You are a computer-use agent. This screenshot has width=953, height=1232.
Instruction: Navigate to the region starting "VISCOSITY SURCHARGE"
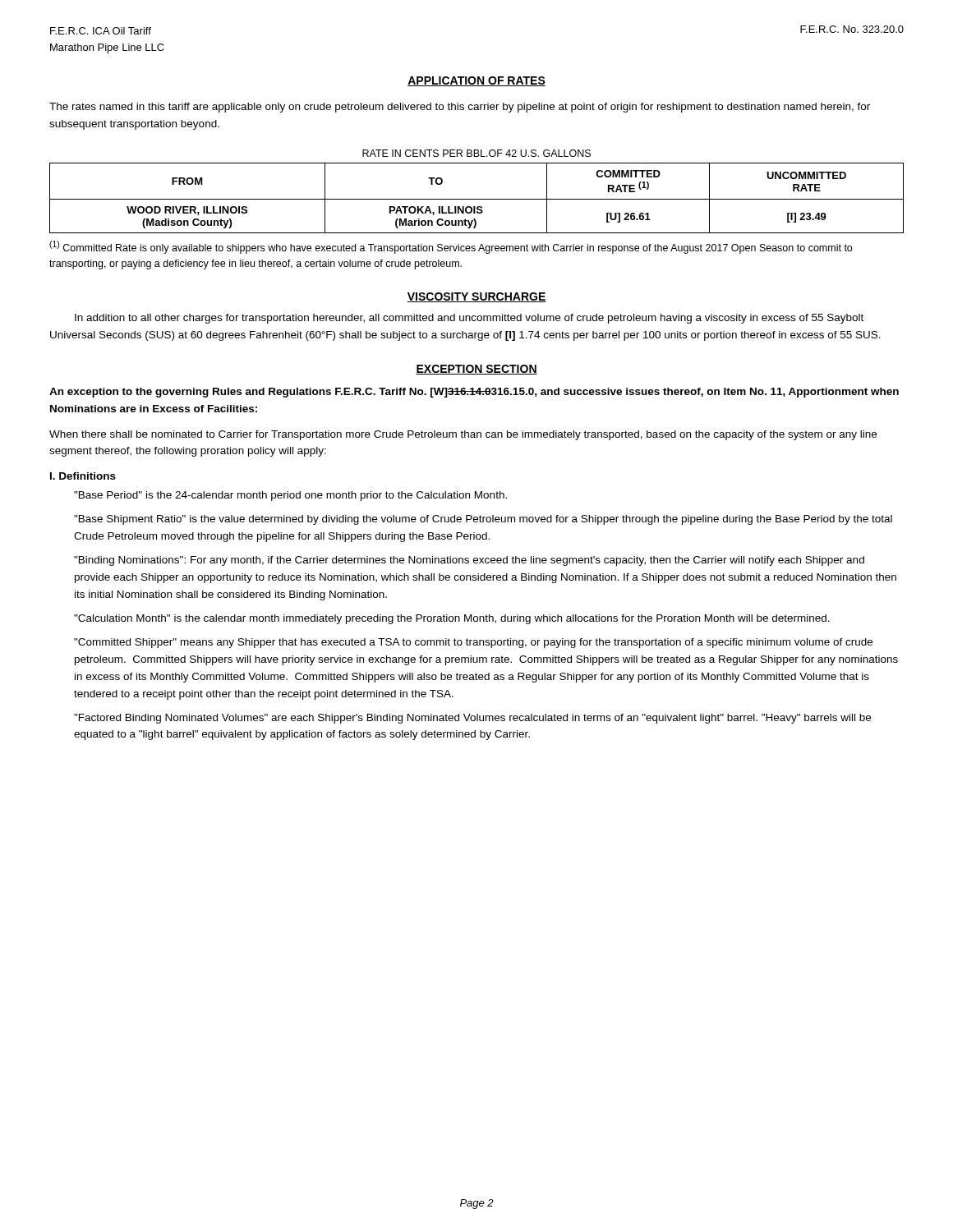tap(476, 296)
